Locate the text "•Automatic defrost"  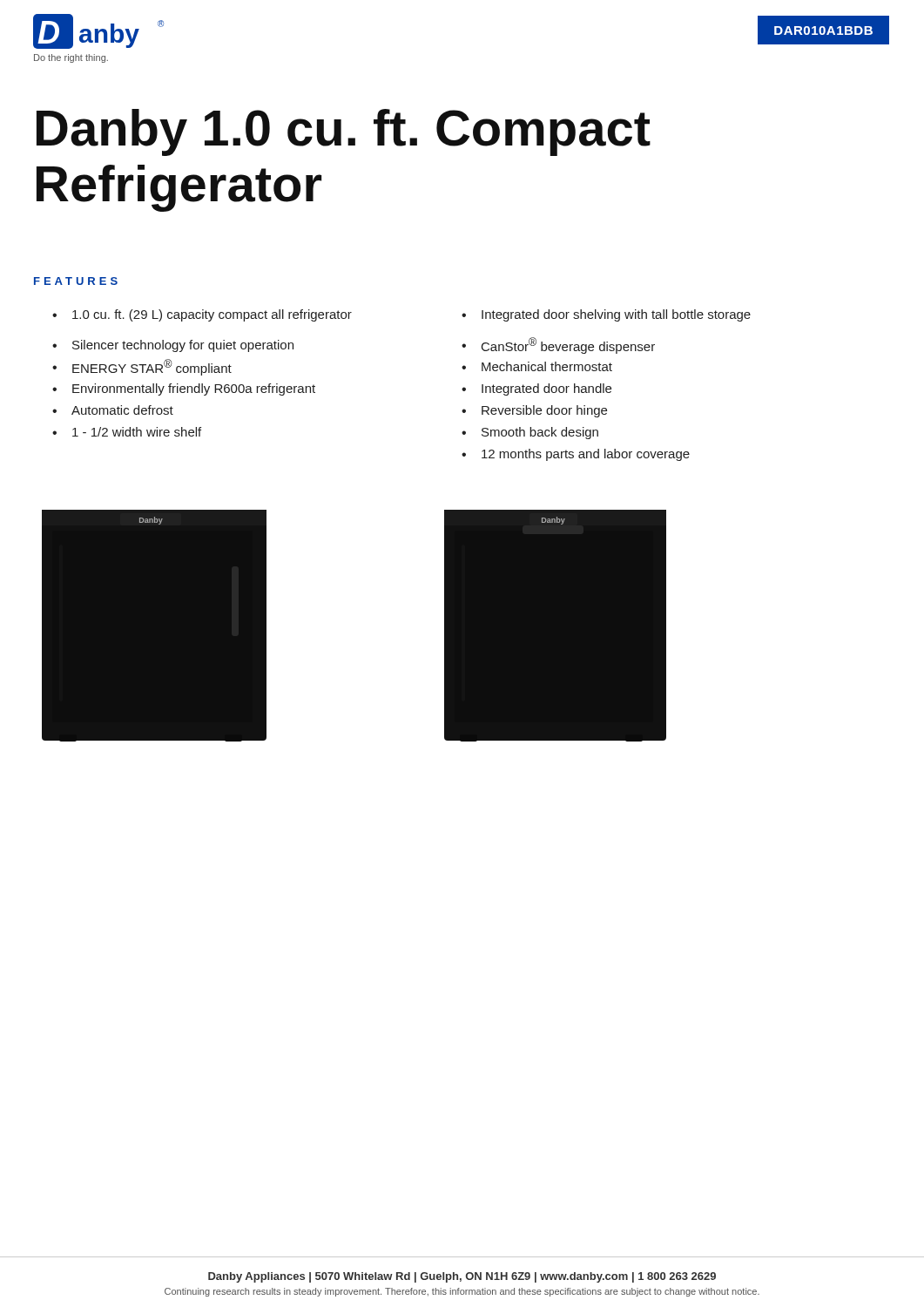coord(113,410)
